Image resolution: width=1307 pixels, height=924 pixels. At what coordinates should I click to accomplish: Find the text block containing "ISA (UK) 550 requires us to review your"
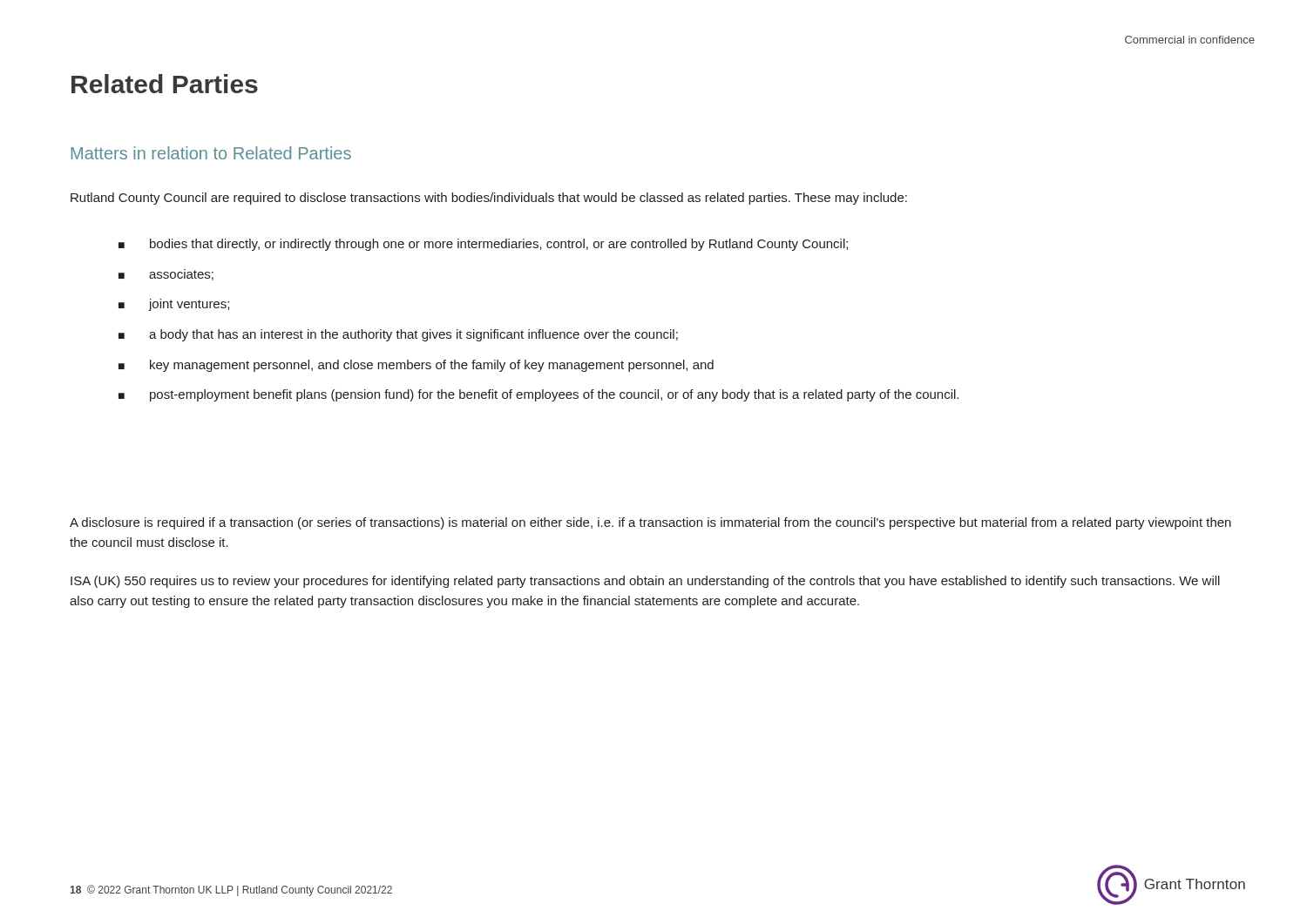coord(645,591)
